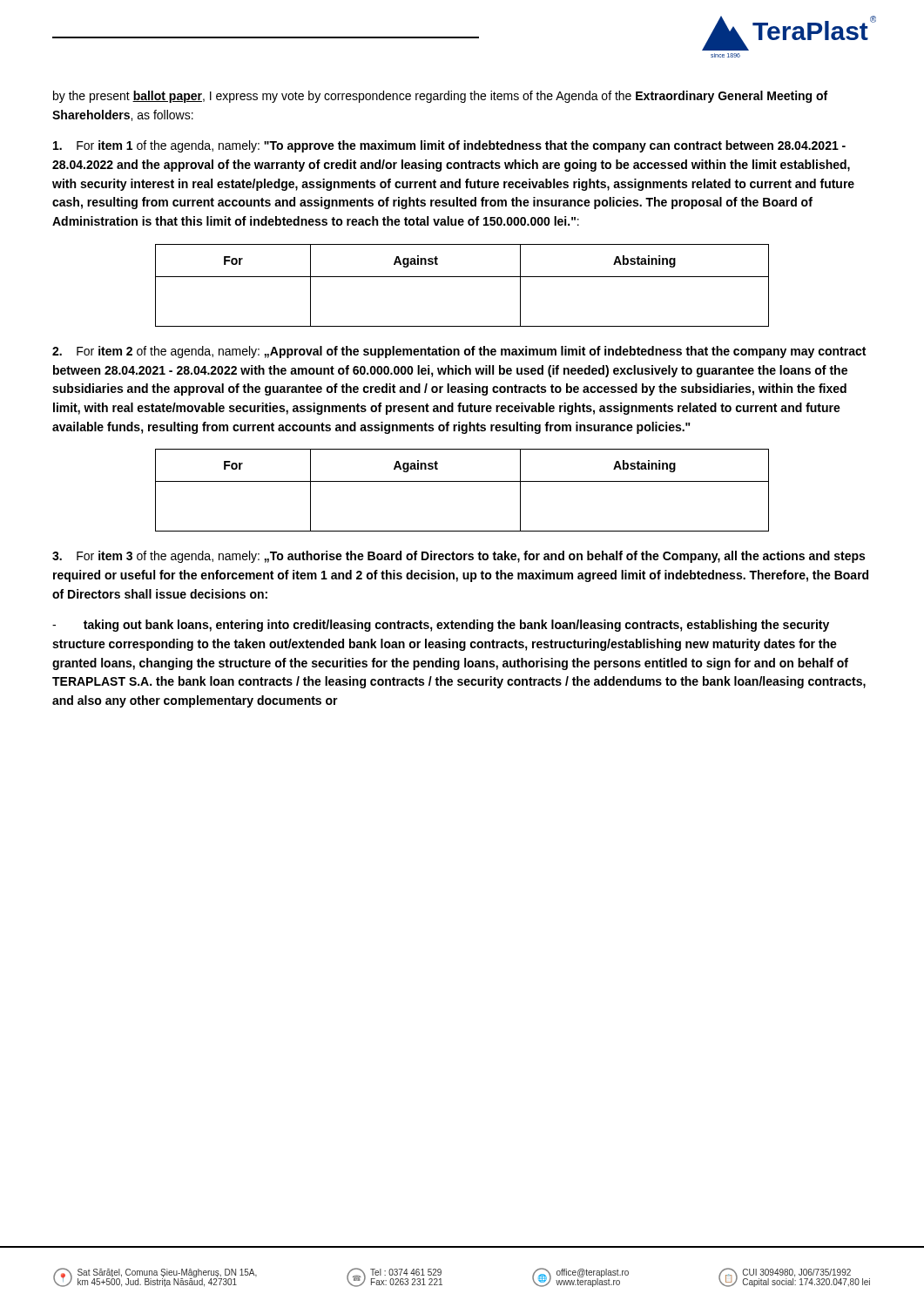Select the text block that reads "by the present"
Viewport: 924px width, 1307px height.
440,105
